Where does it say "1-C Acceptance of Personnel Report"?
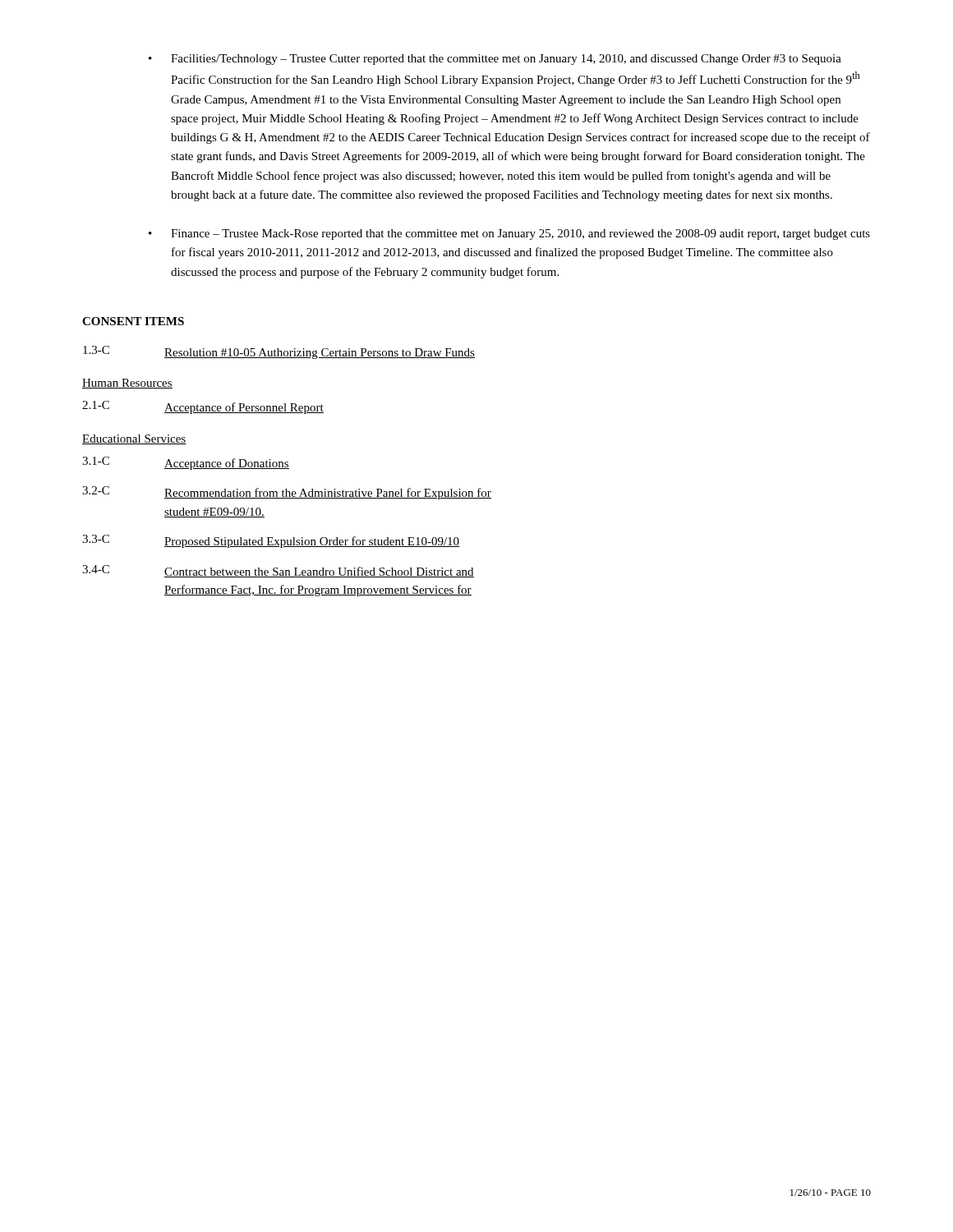 click(203, 407)
